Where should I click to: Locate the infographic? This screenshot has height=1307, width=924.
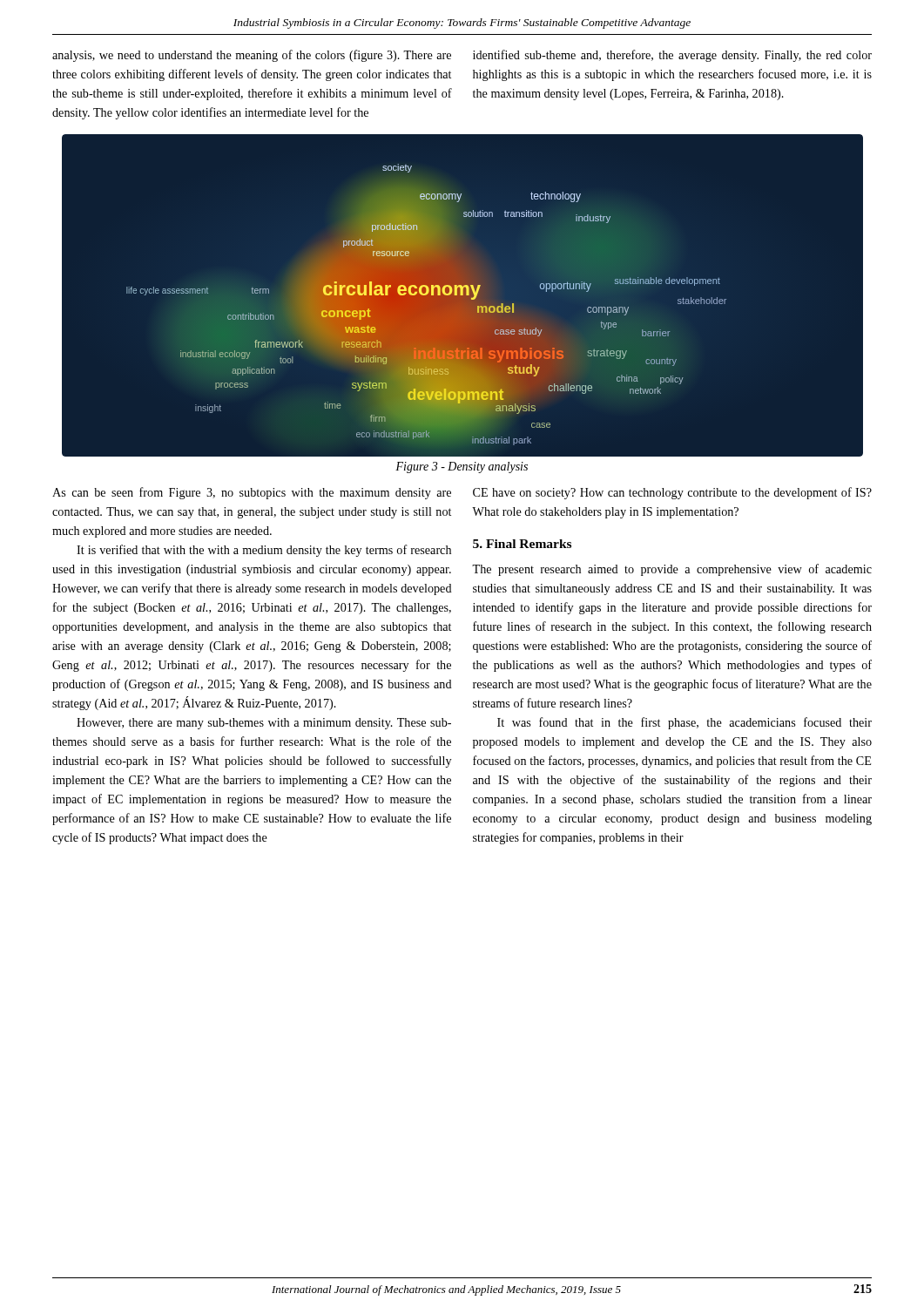point(462,295)
